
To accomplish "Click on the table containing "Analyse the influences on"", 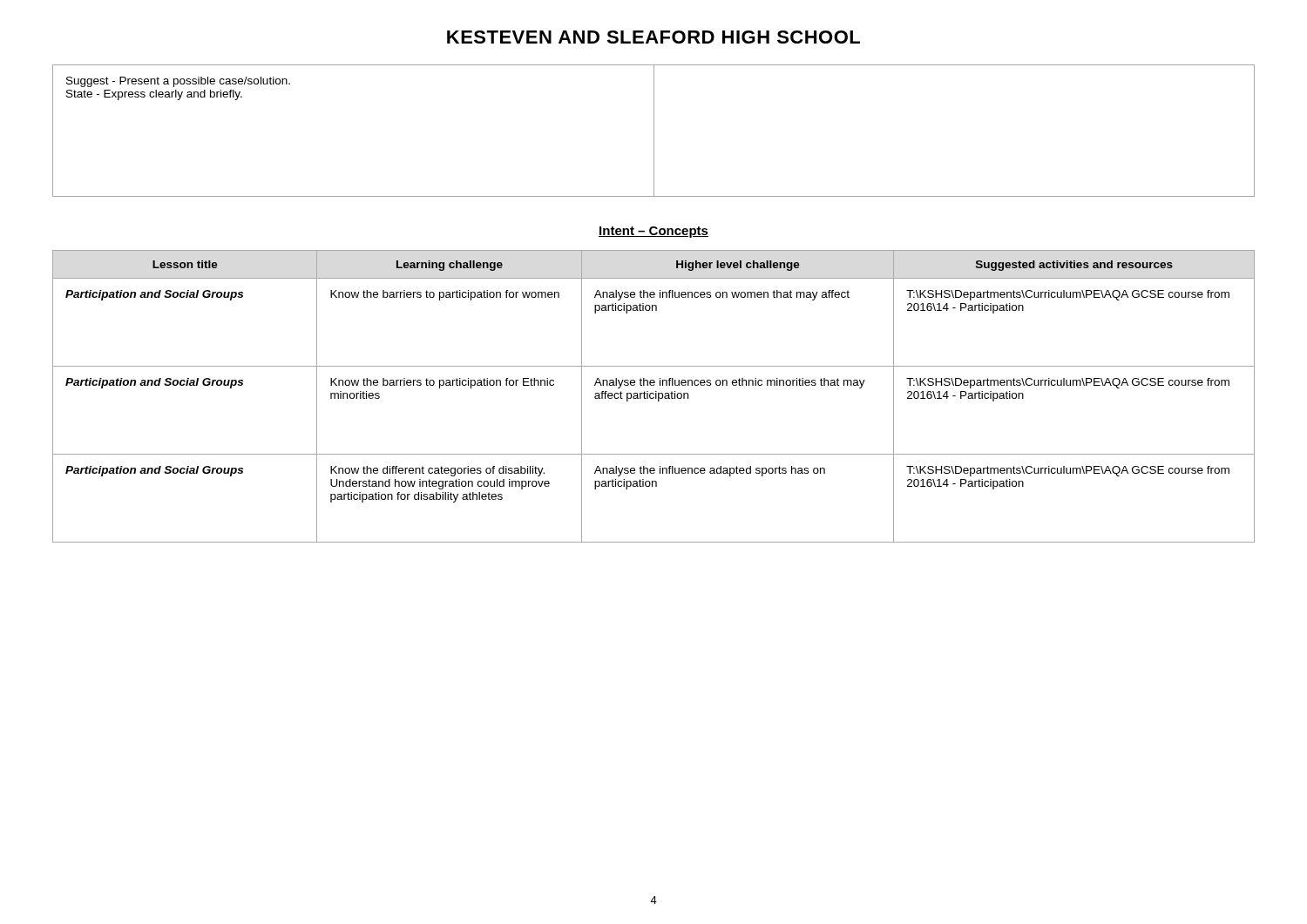I will (654, 396).
